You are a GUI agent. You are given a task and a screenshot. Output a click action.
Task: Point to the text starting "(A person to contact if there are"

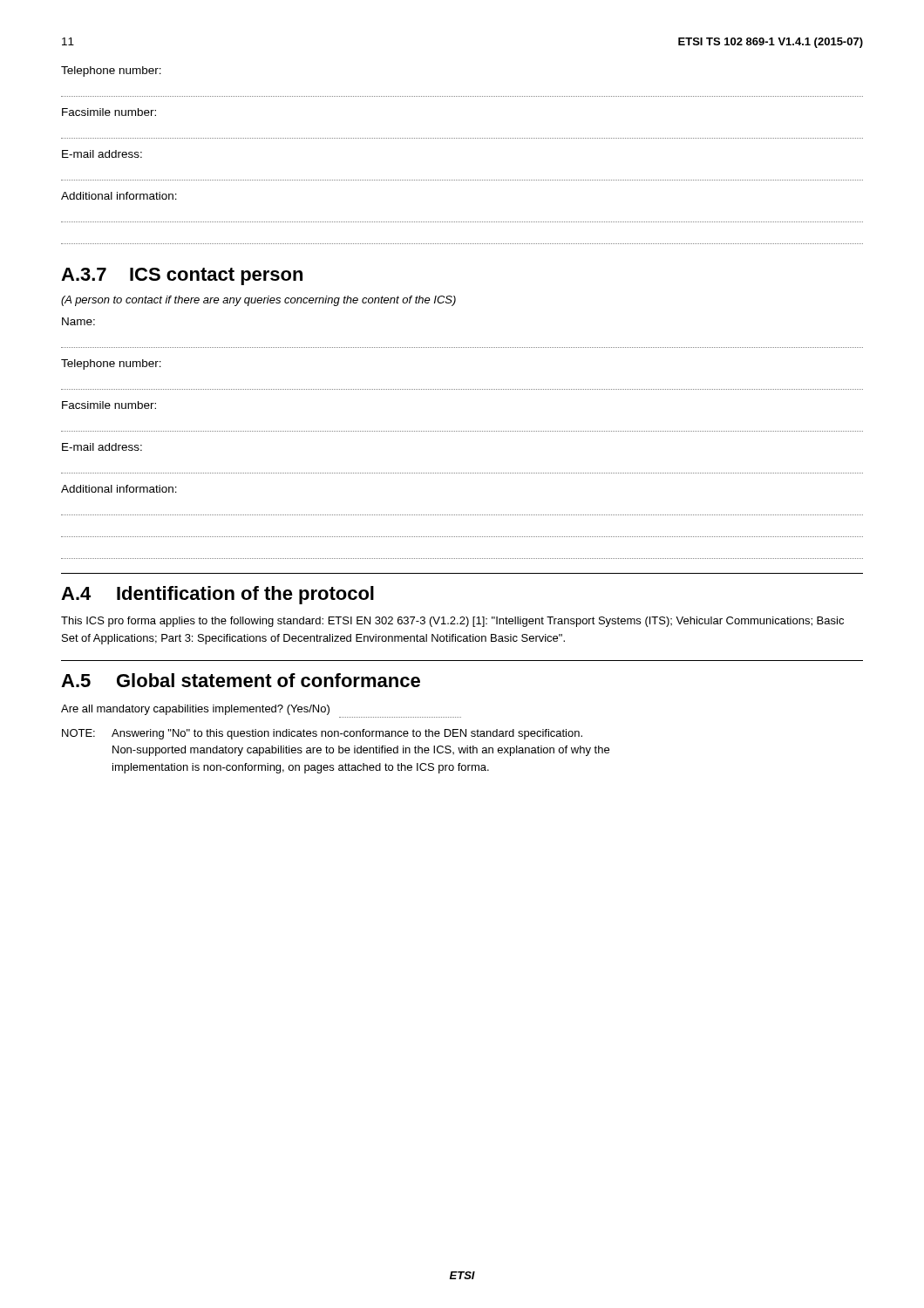[259, 300]
